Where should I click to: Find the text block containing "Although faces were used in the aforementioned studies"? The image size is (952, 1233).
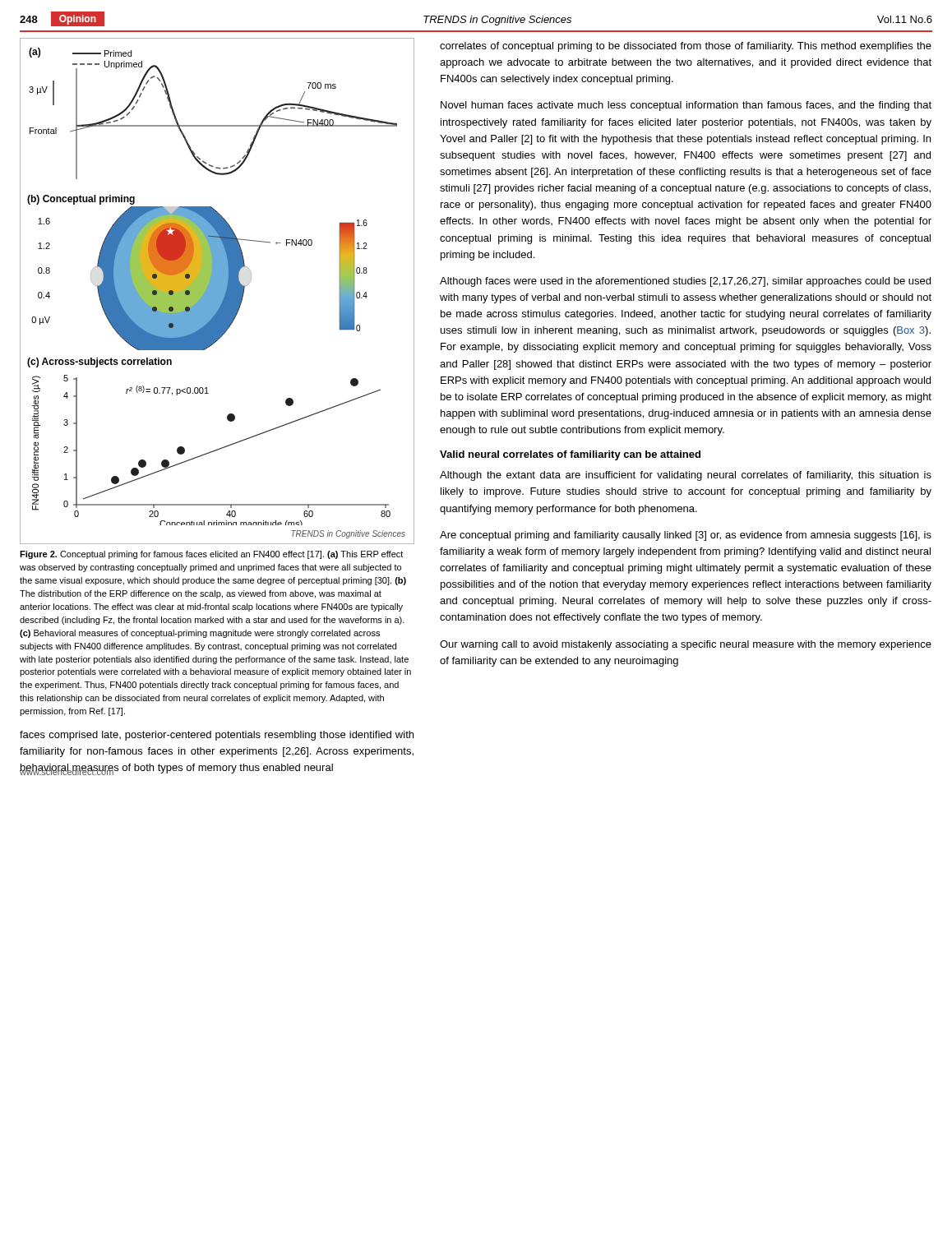click(x=686, y=355)
